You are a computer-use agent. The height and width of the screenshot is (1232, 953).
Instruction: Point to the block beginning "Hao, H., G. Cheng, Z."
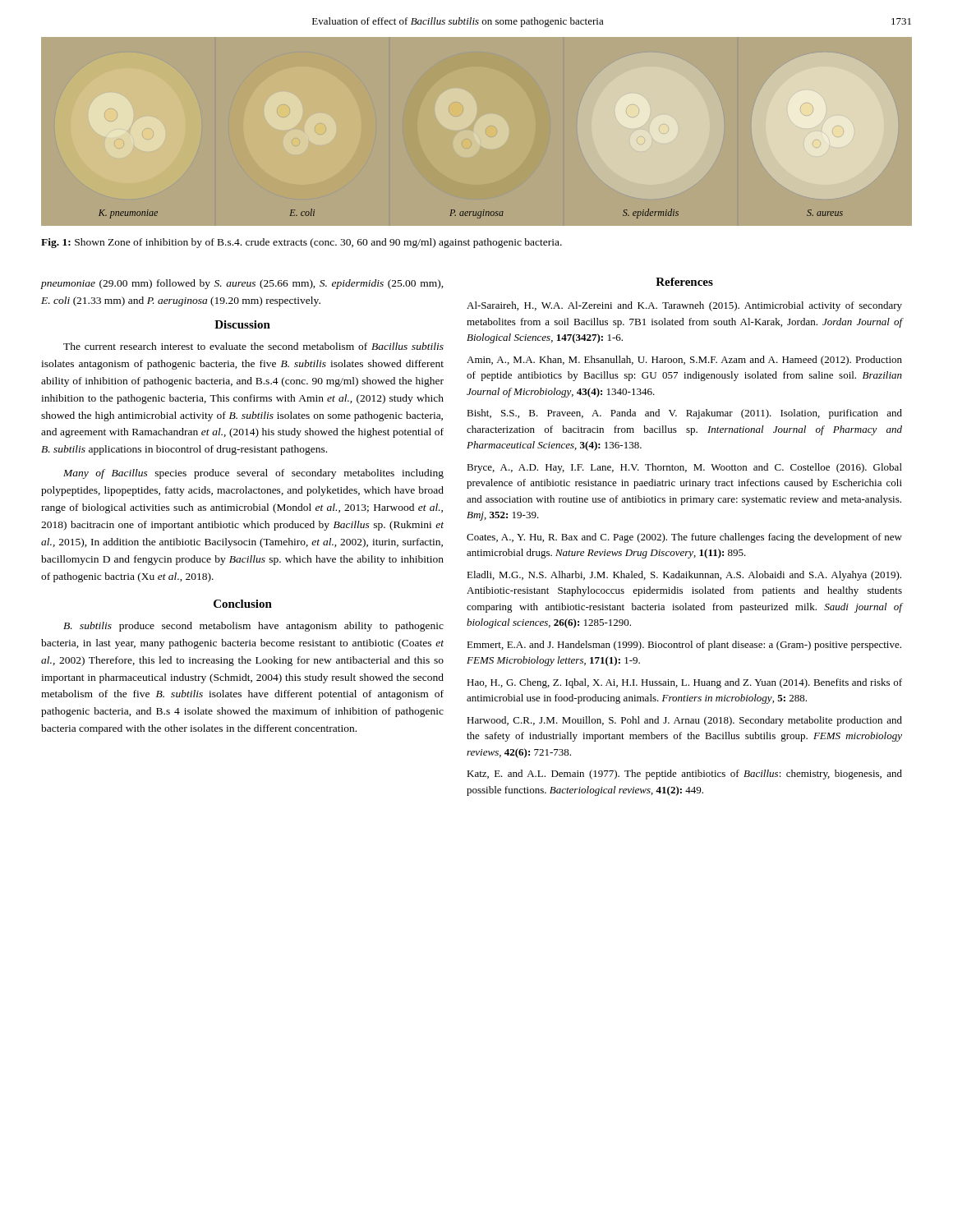(x=684, y=690)
